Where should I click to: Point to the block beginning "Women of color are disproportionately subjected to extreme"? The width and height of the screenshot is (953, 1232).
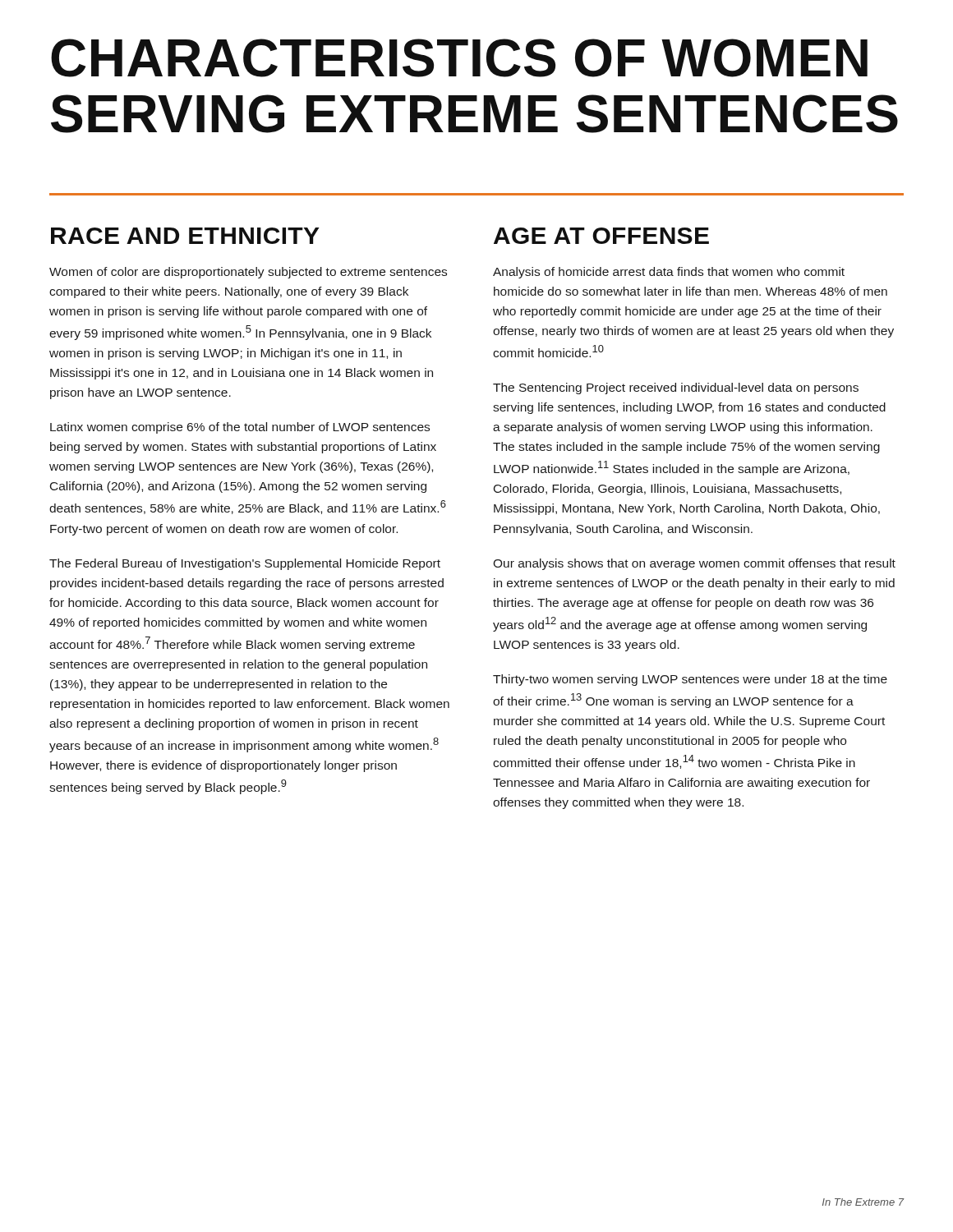[x=251, y=332]
